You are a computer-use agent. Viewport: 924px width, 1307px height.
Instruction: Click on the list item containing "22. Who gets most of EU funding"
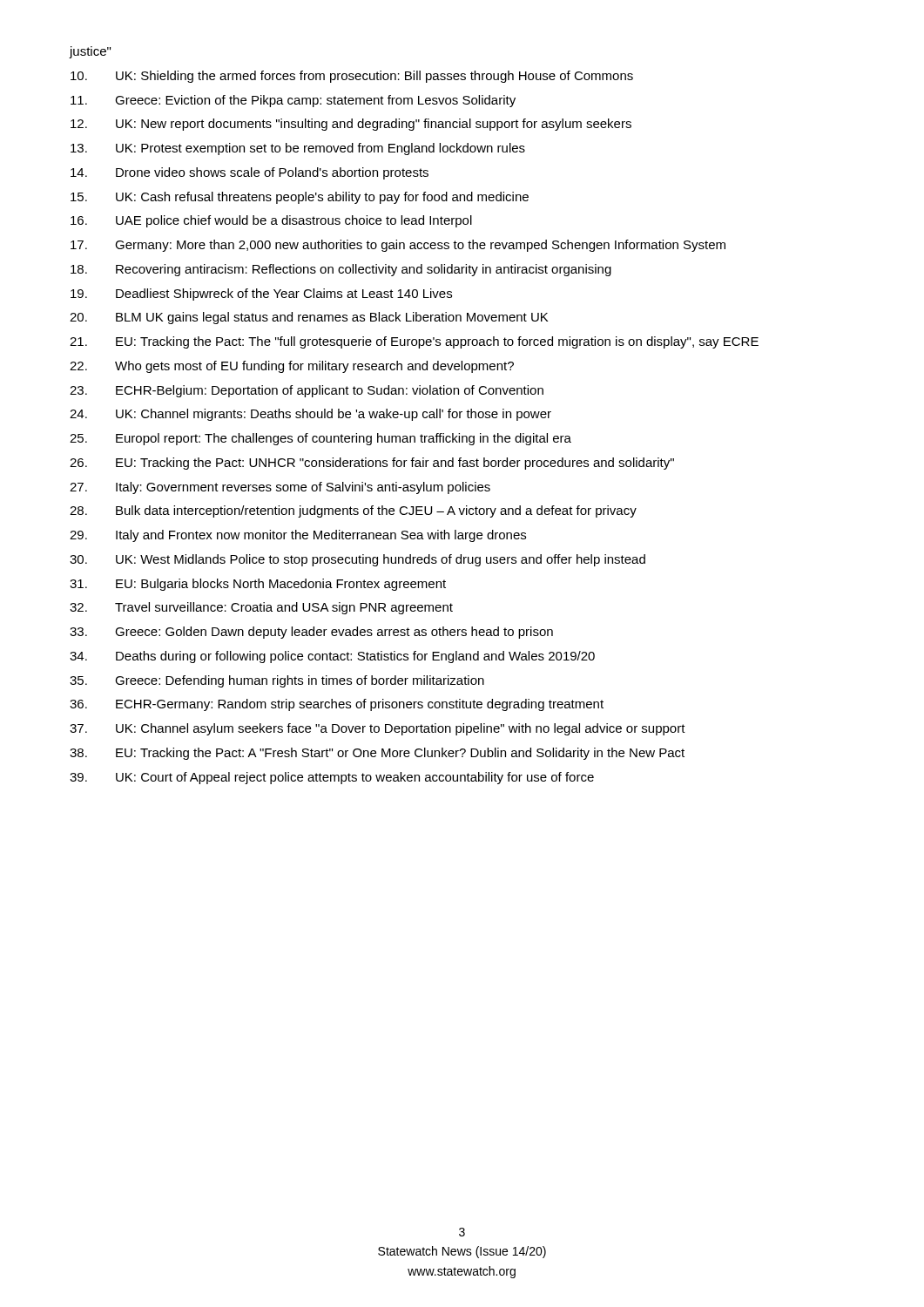462,366
